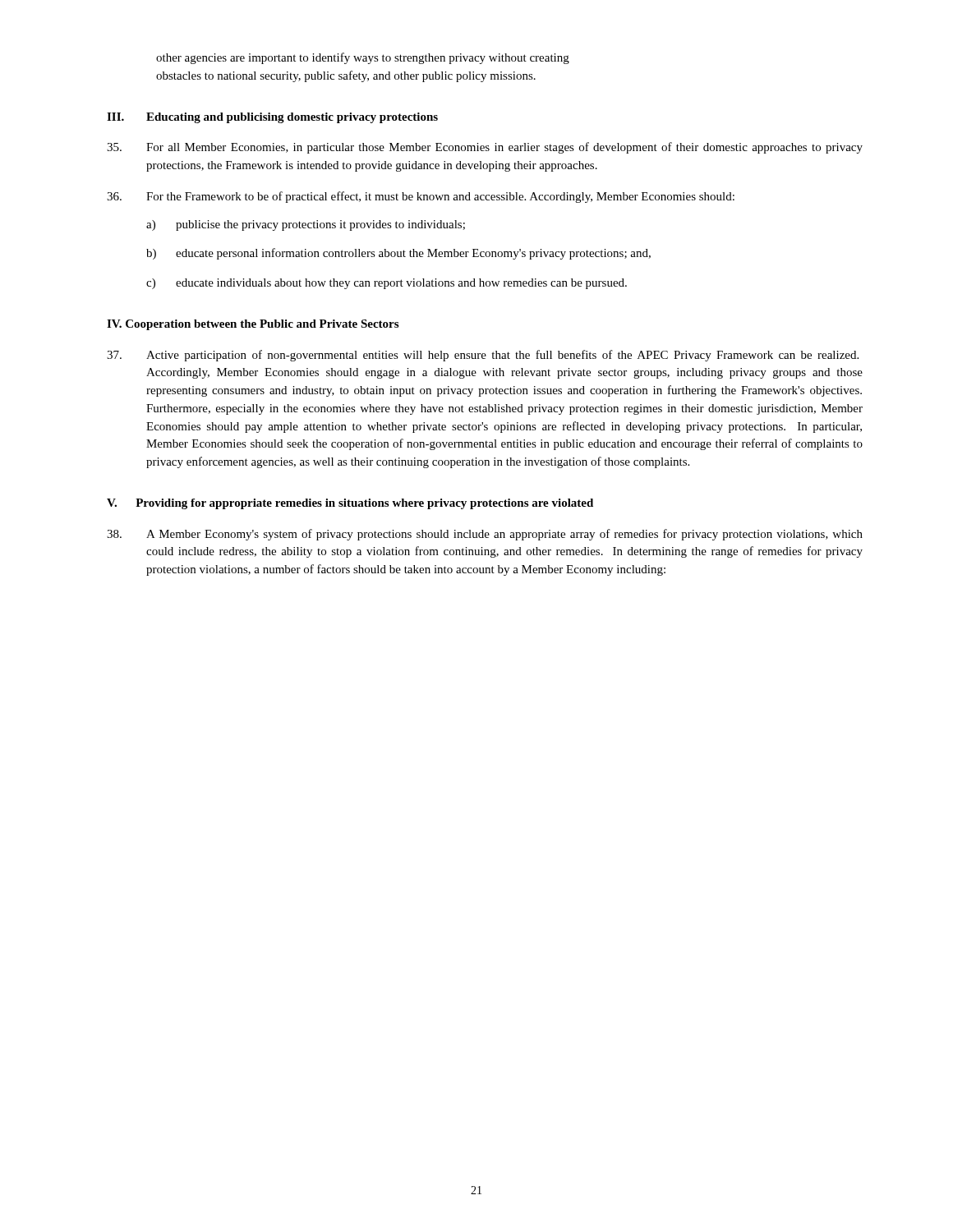The height and width of the screenshot is (1232, 953).
Task: Navigate to the text starting "c) educate individuals"
Action: pos(504,283)
